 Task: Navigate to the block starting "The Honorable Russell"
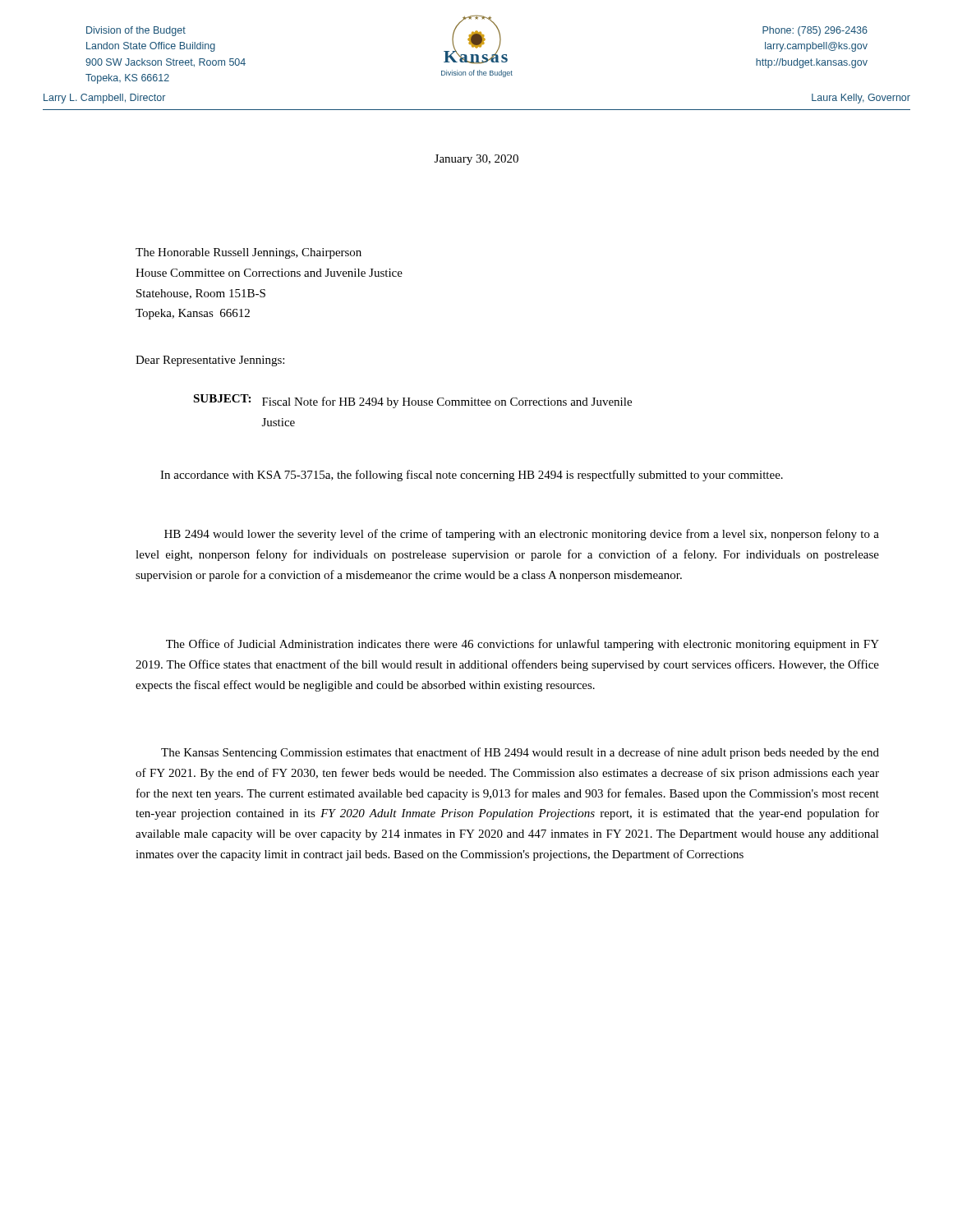[269, 283]
